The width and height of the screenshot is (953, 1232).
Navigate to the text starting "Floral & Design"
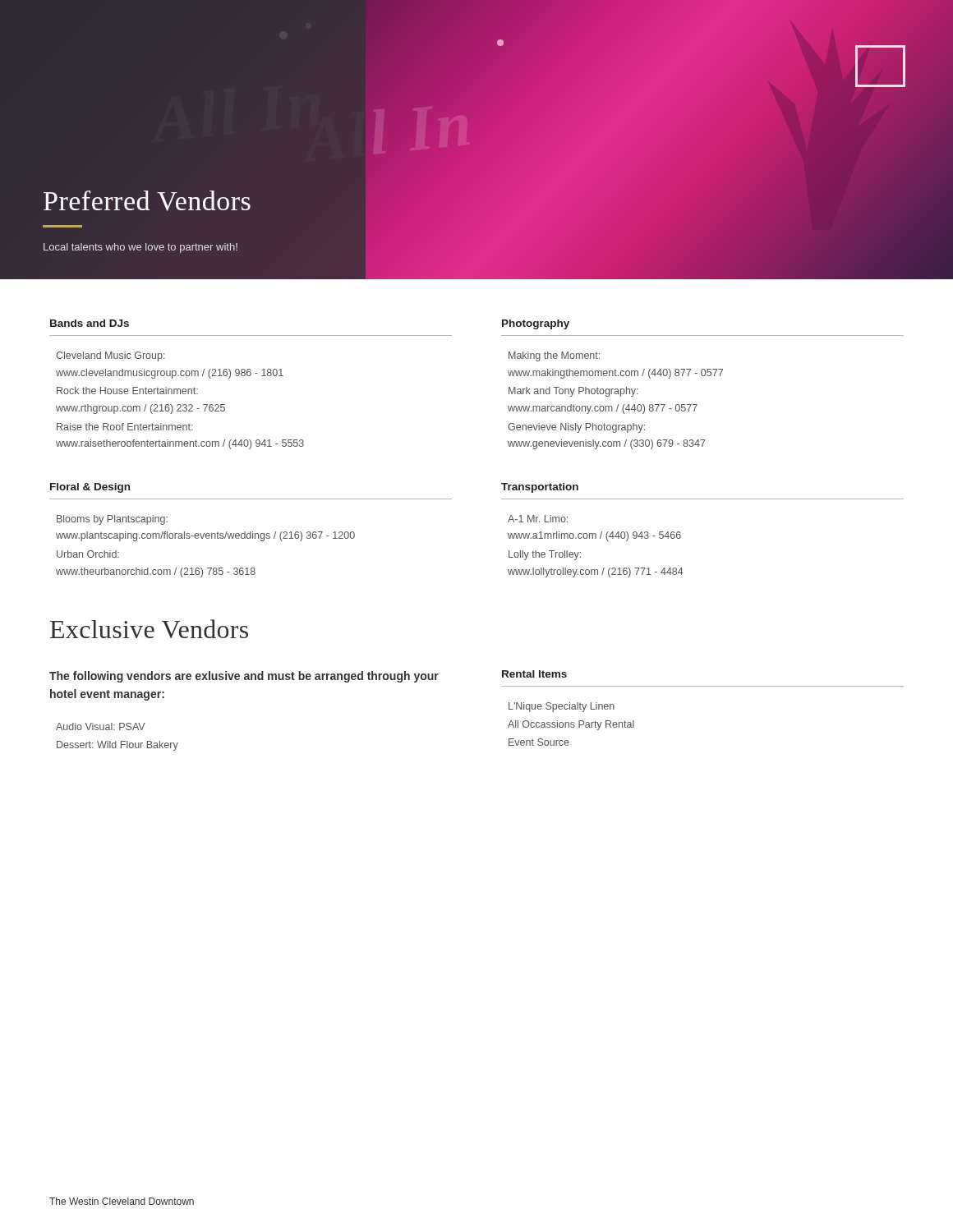point(90,486)
